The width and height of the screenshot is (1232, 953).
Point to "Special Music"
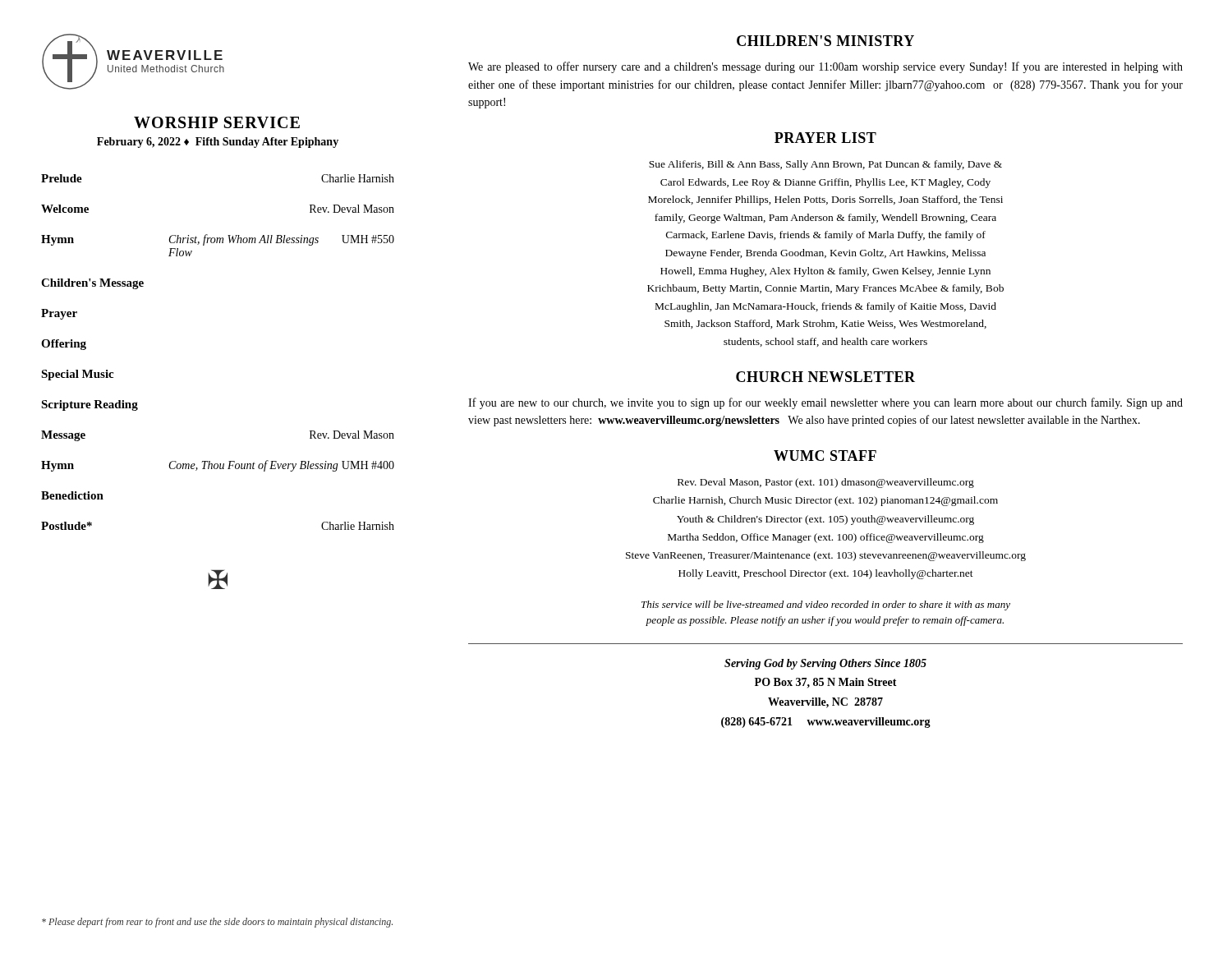click(105, 374)
